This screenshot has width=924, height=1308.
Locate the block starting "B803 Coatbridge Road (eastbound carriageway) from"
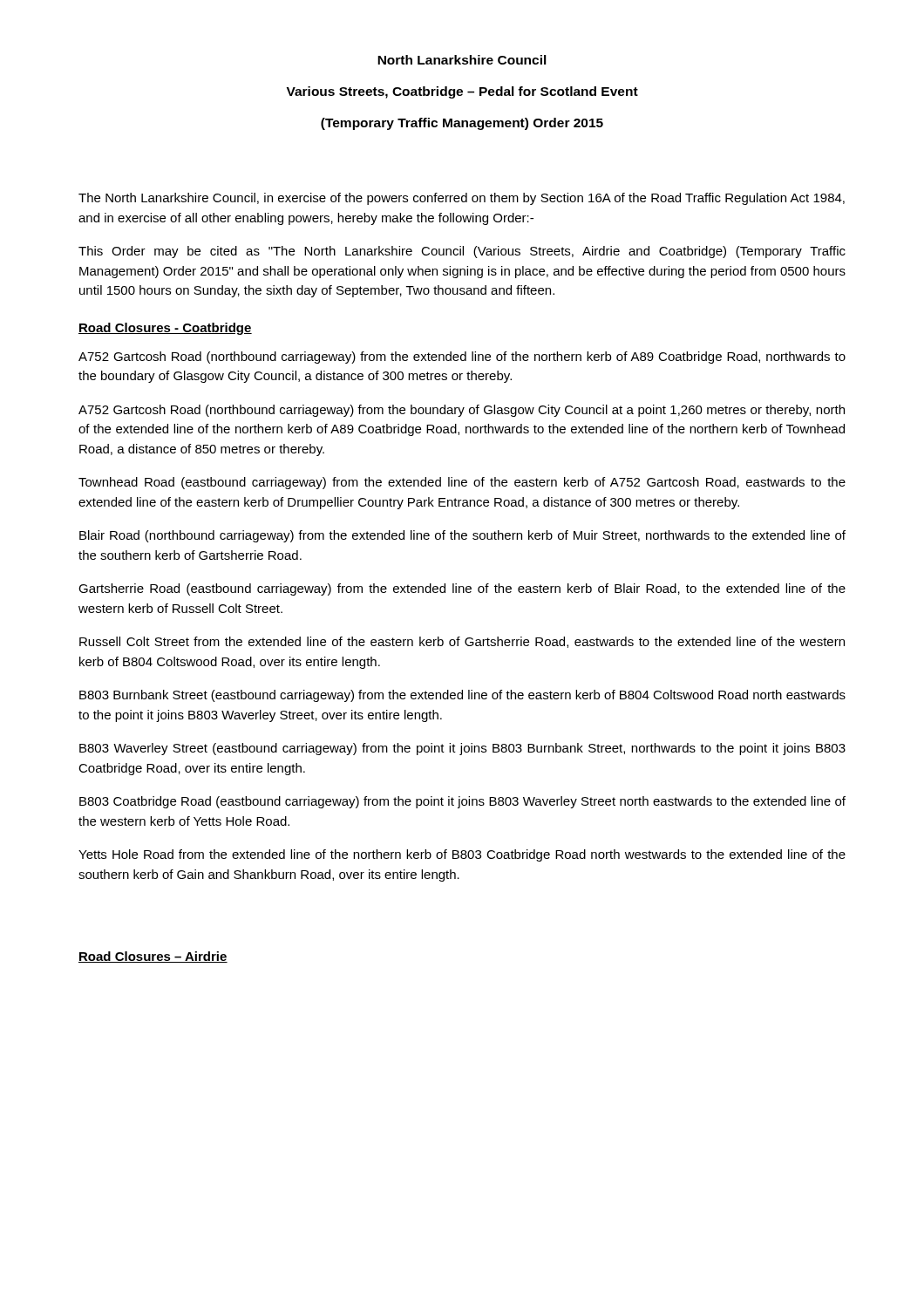pyautogui.click(x=462, y=811)
